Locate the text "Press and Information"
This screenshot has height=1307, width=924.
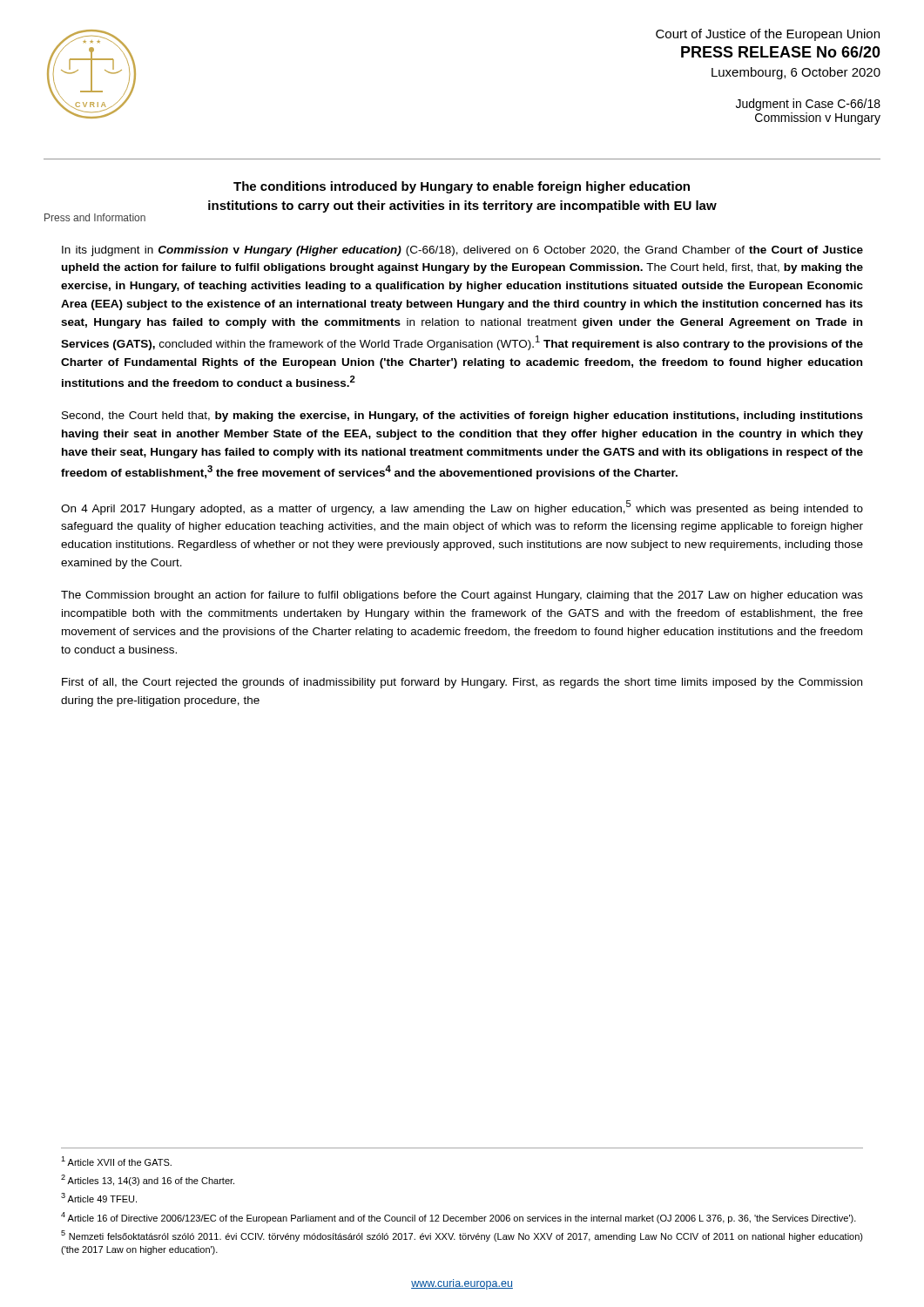[95, 218]
